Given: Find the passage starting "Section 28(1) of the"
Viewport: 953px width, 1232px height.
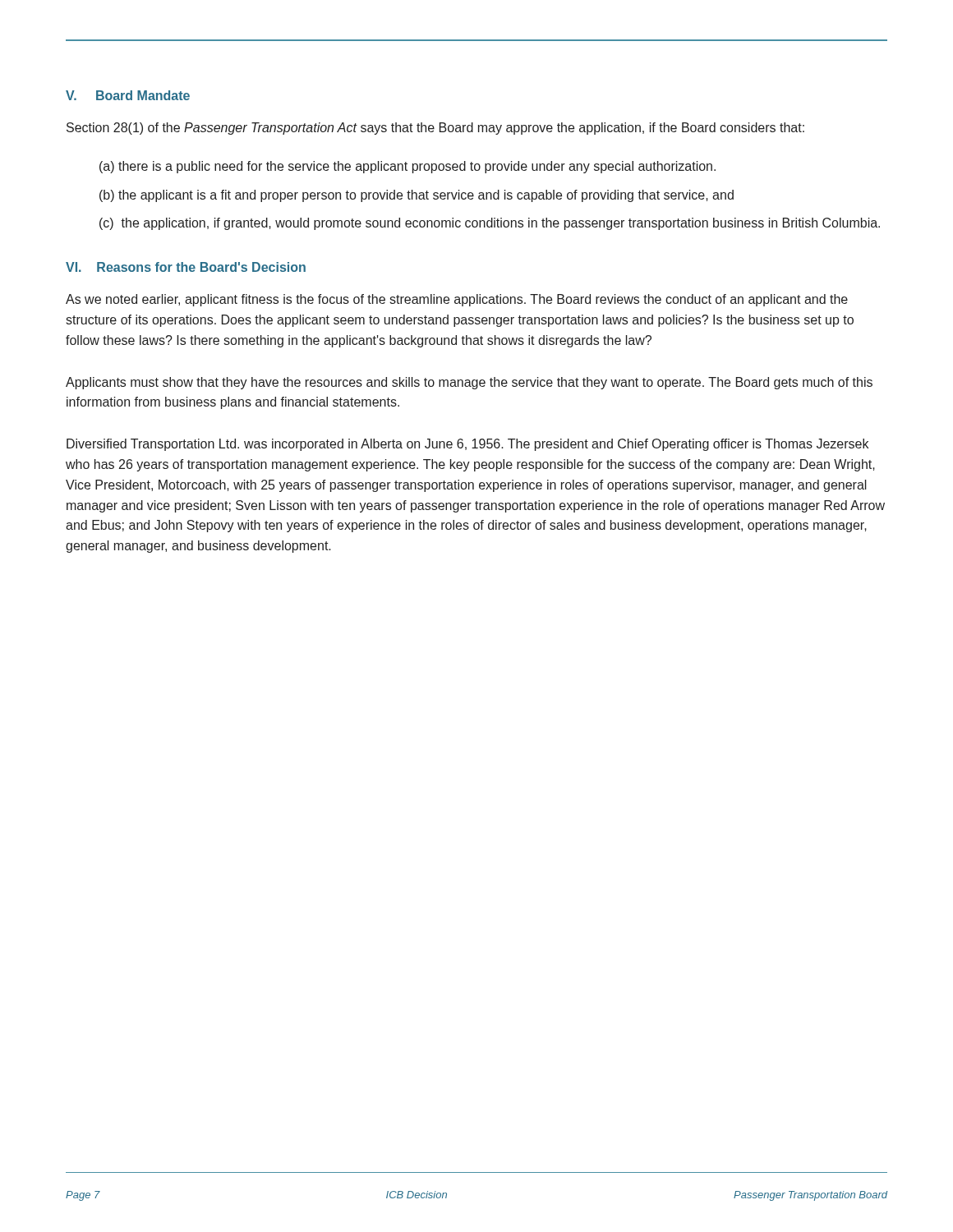Looking at the screenshot, I should click(435, 128).
